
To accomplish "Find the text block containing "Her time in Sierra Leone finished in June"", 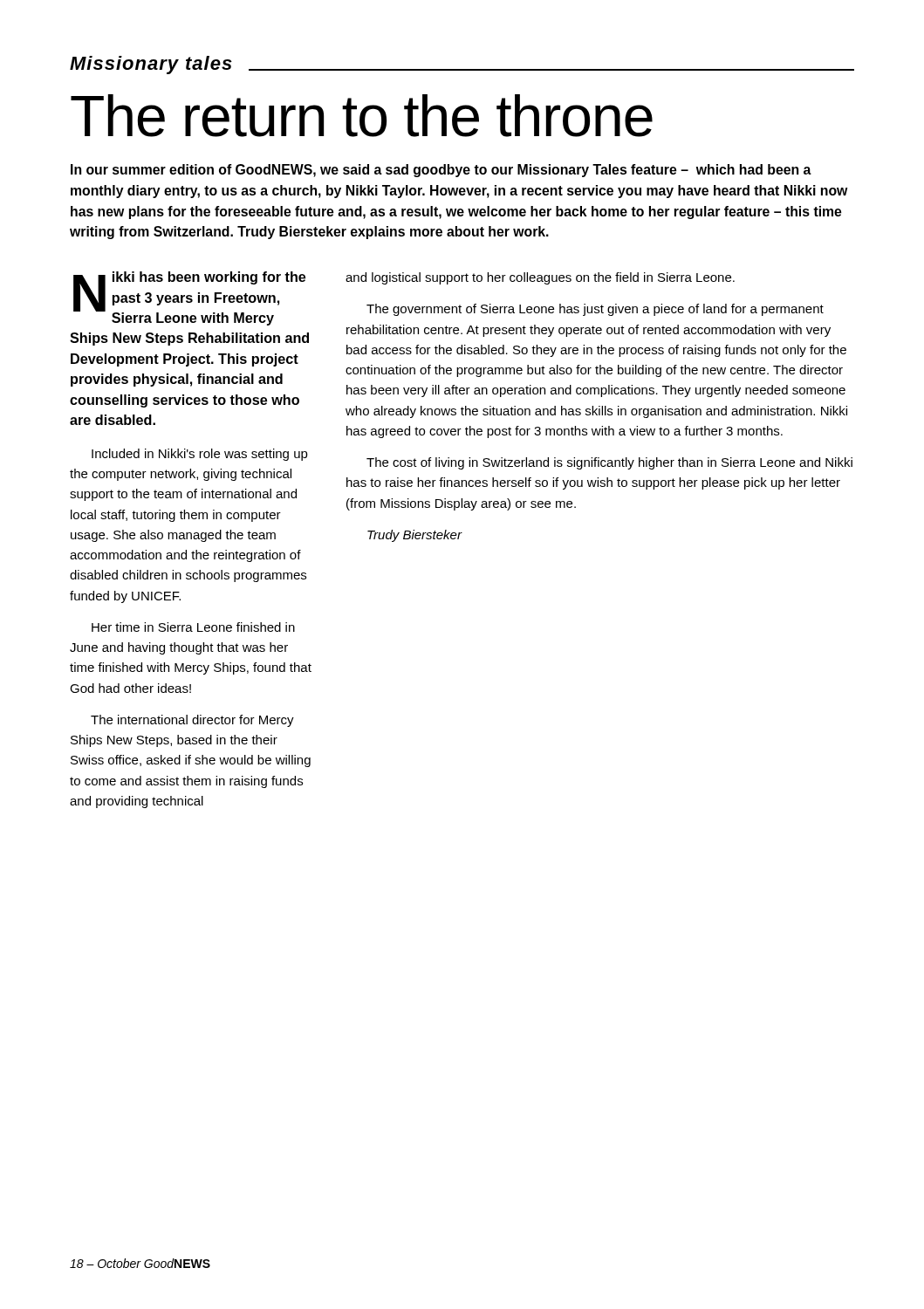I will click(x=191, y=657).
